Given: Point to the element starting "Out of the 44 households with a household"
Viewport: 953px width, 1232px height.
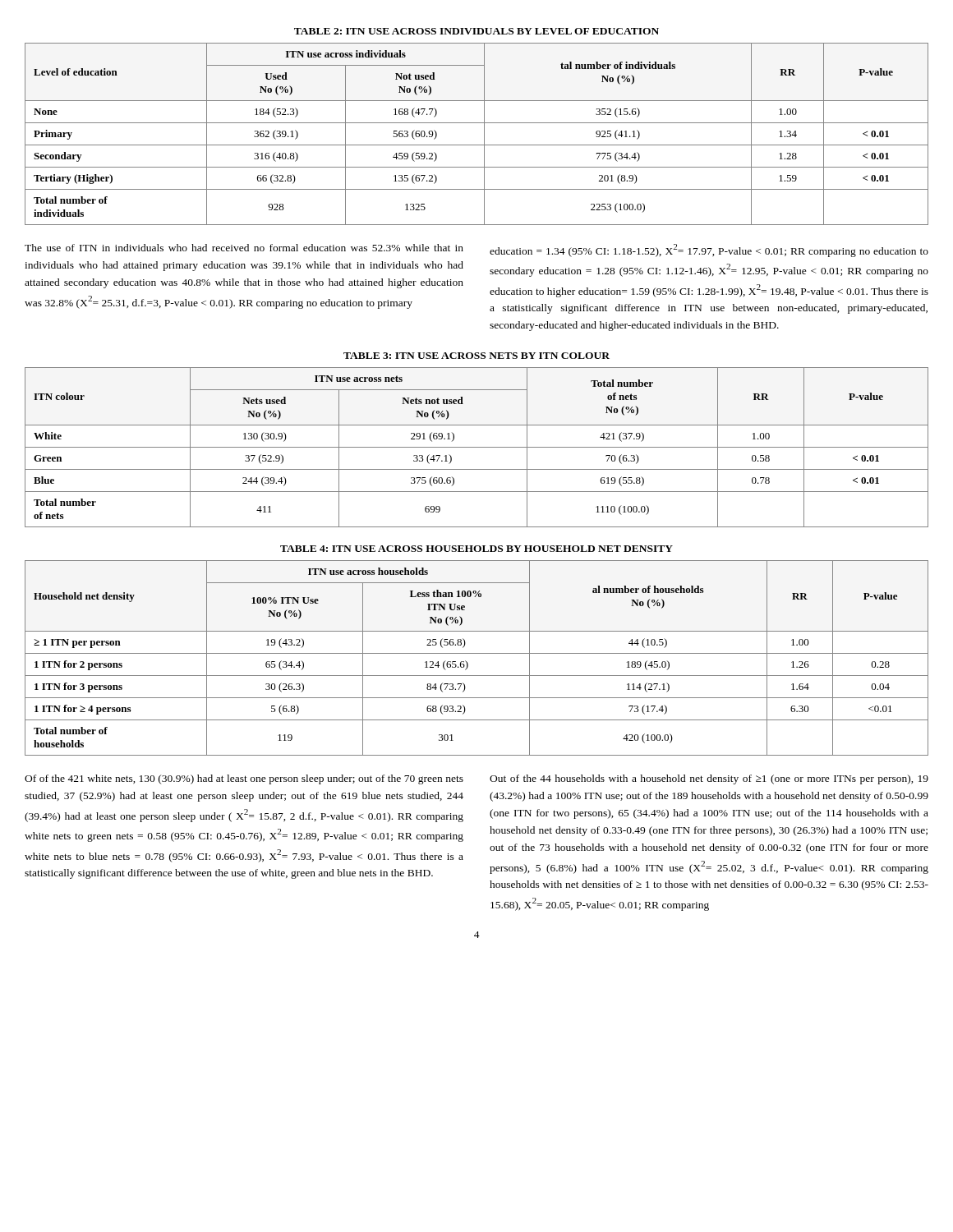Looking at the screenshot, I should pos(709,841).
